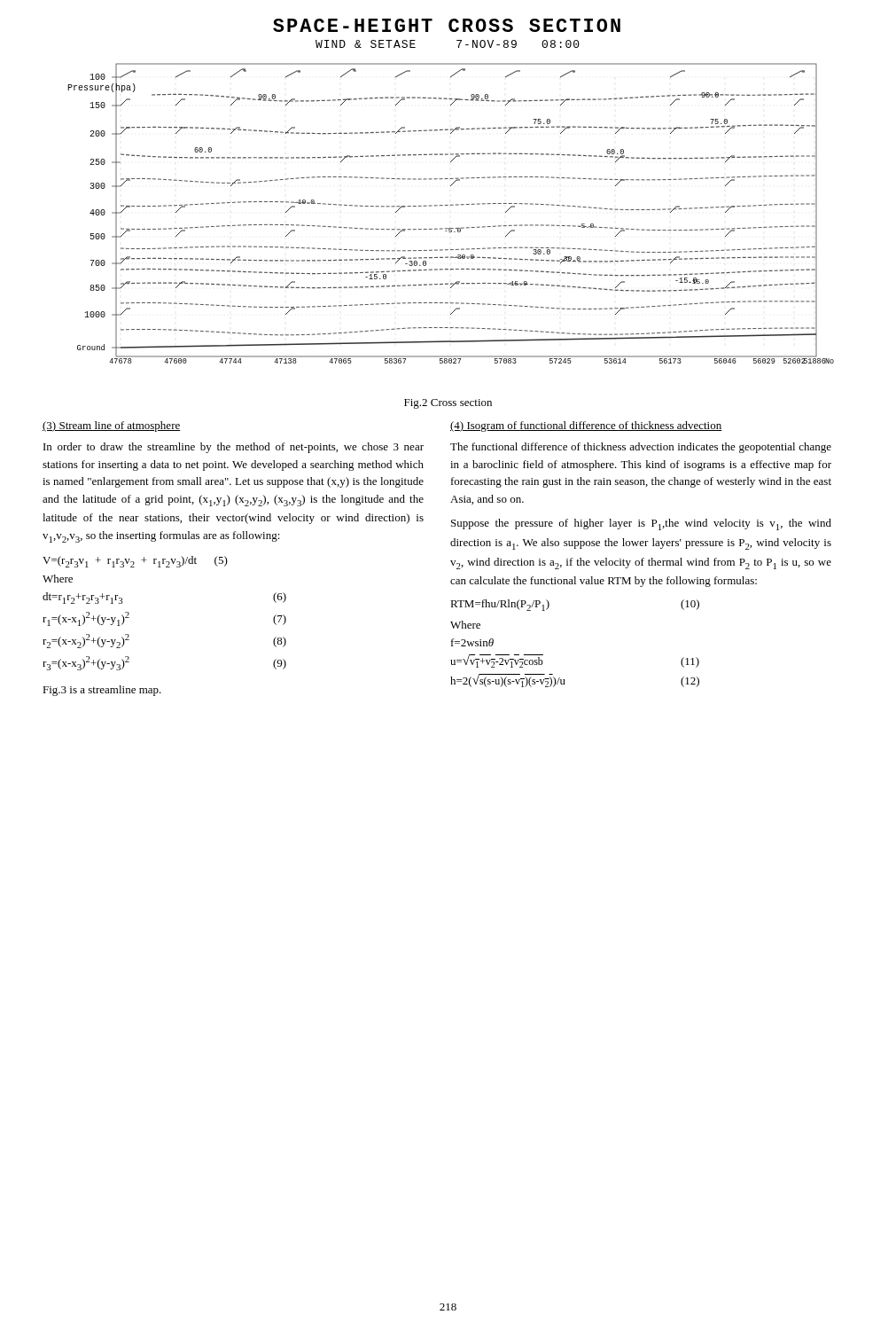Find the block starting "Fig.3 is a streamline map."

[x=102, y=689]
